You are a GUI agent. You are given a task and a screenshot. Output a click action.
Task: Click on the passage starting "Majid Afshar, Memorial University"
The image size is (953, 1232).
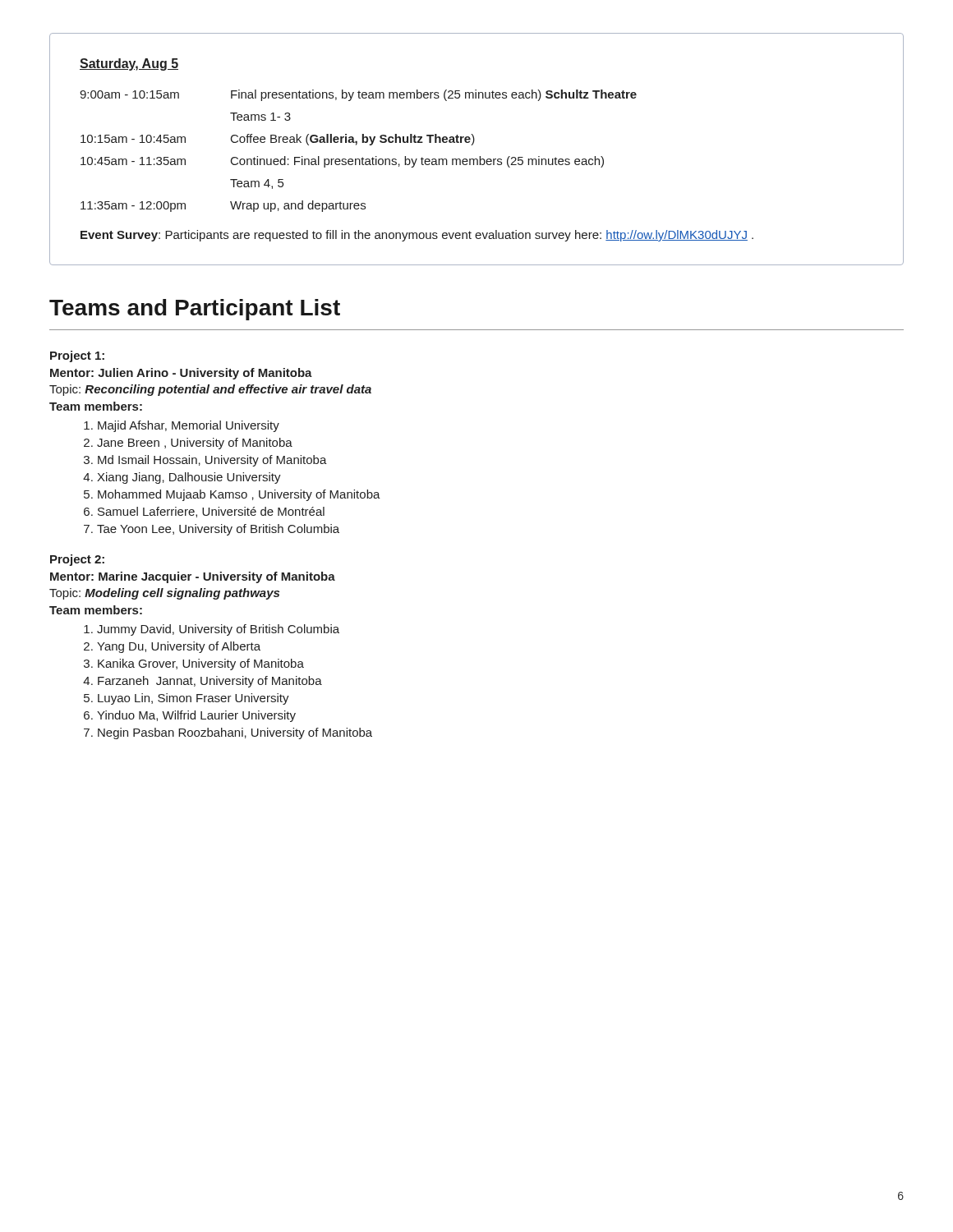click(188, 425)
